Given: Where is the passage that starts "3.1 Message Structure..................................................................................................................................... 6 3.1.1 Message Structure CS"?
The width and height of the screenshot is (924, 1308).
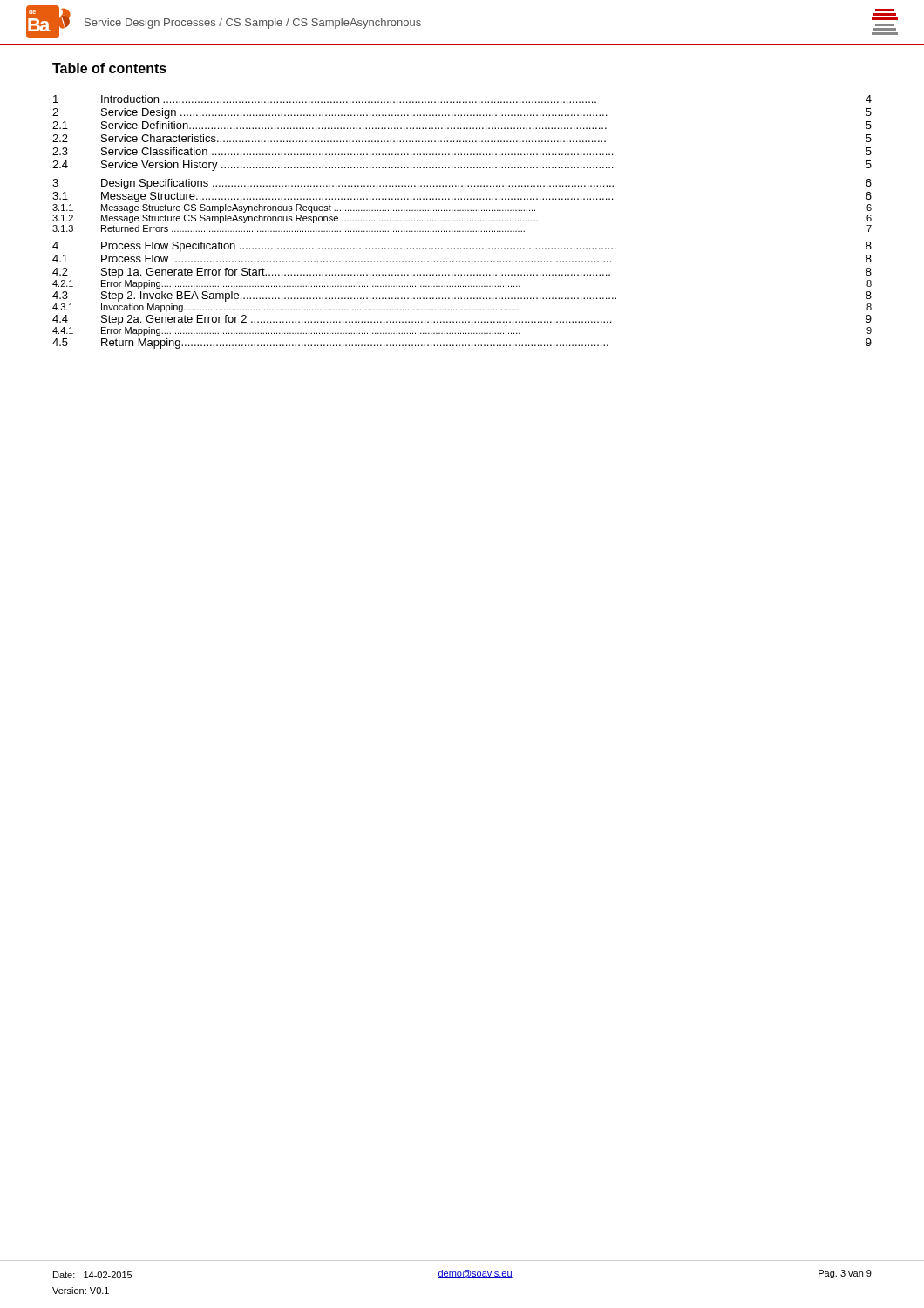Looking at the screenshot, I should coord(462,212).
